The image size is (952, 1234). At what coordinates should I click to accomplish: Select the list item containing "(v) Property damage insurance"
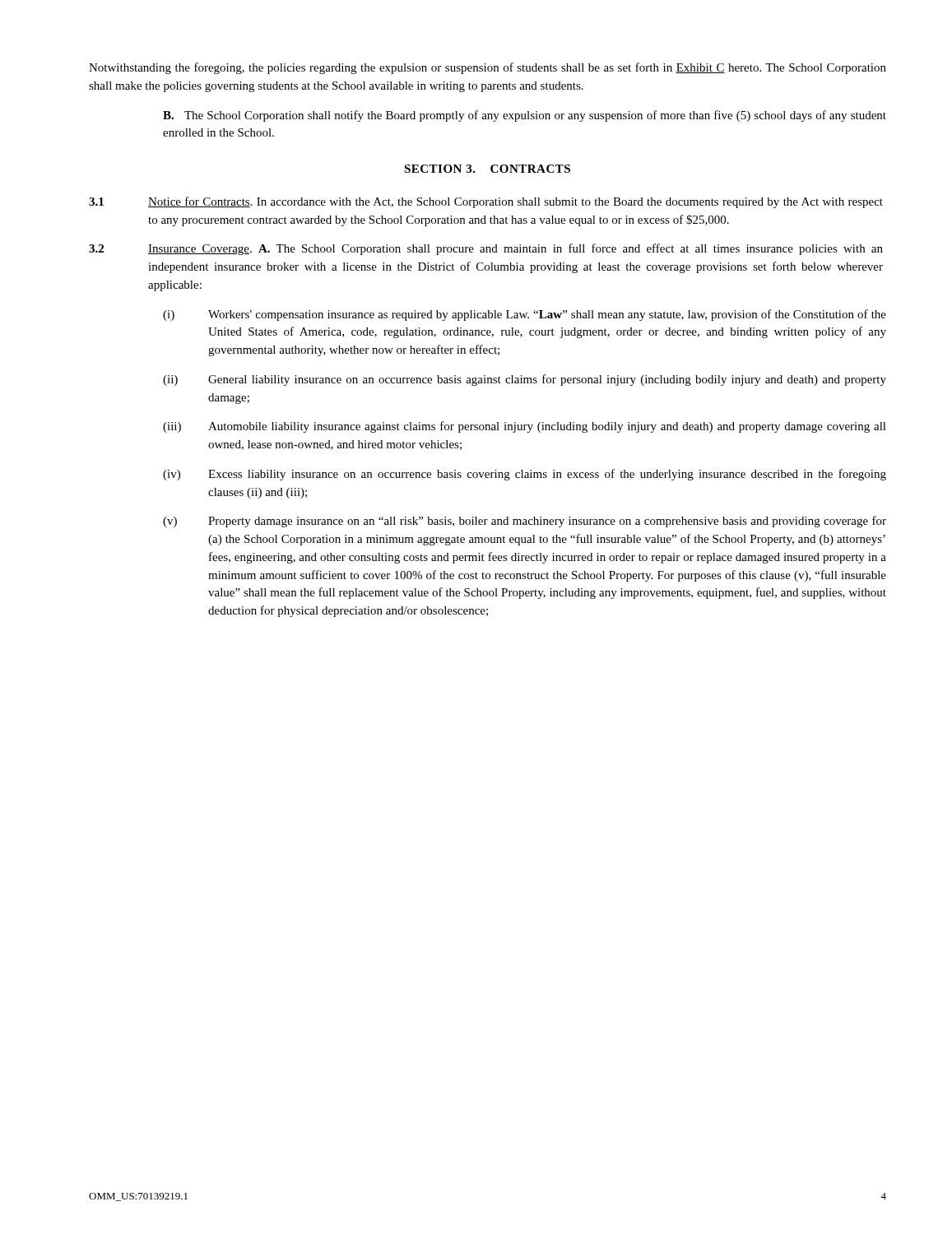pyautogui.click(x=525, y=566)
